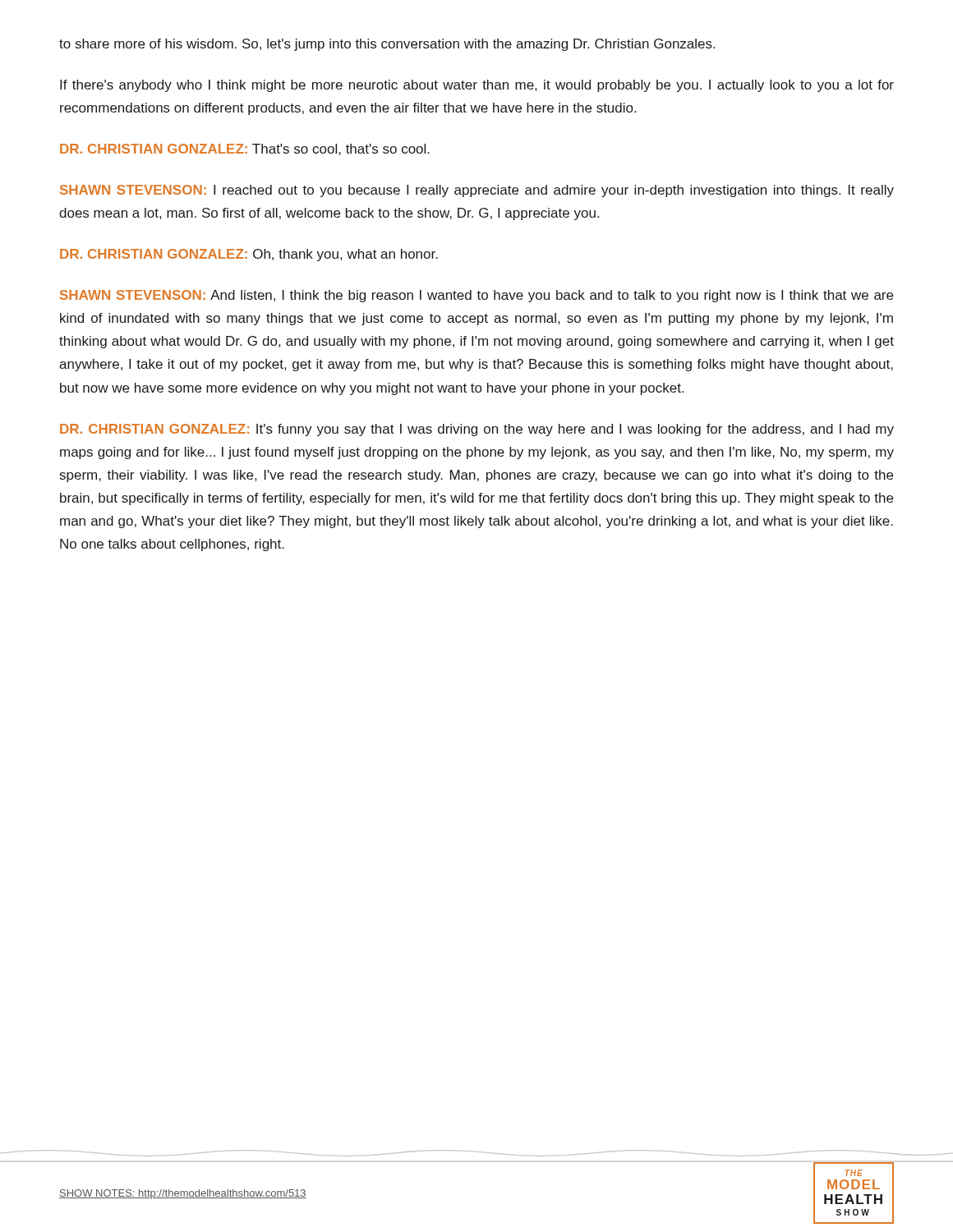Click on the element starting "SHAWN STEVENSON: And listen,"
The image size is (953, 1232).
click(x=476, y=342)
